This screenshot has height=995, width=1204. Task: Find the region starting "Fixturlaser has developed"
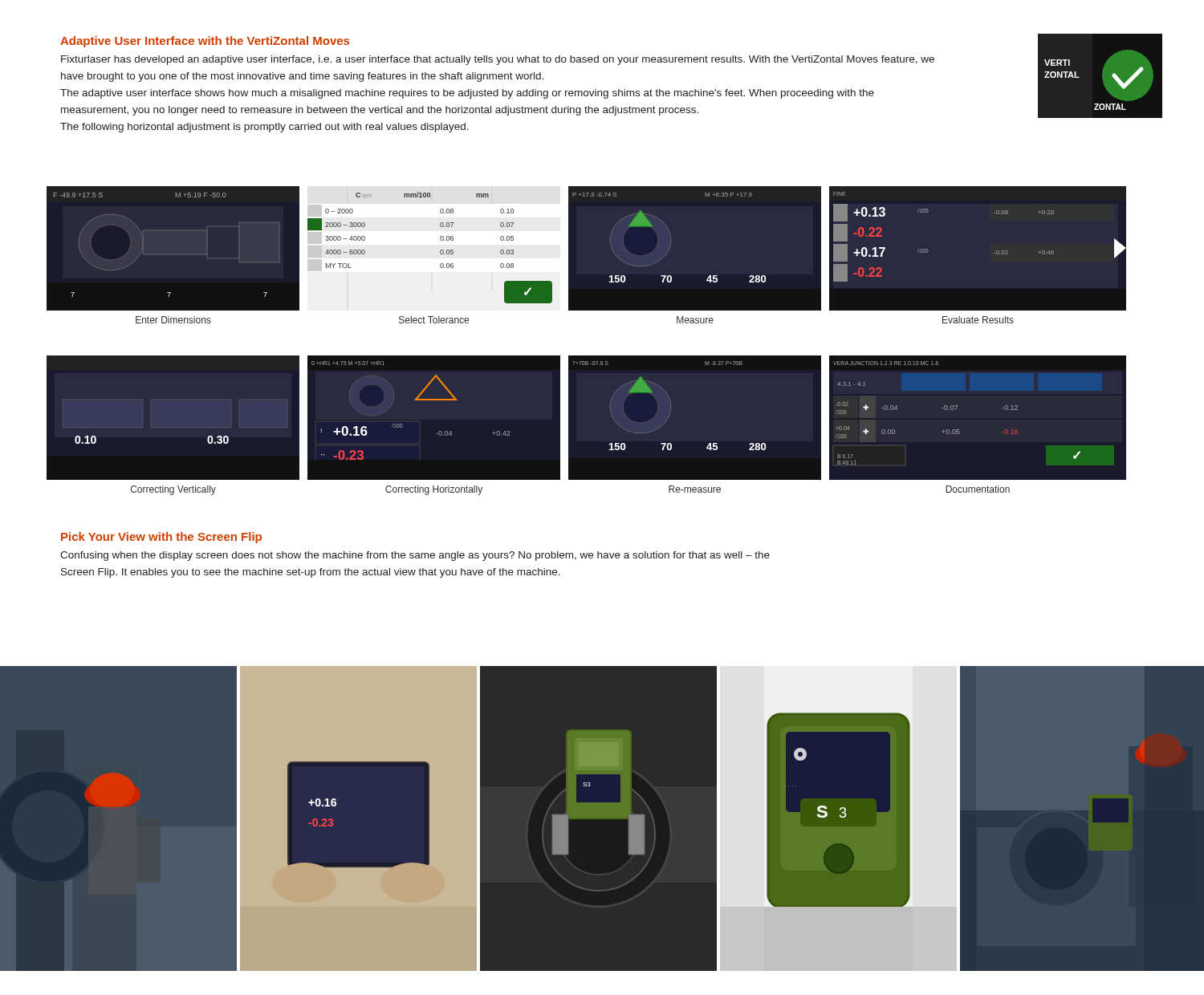(497, 93)
